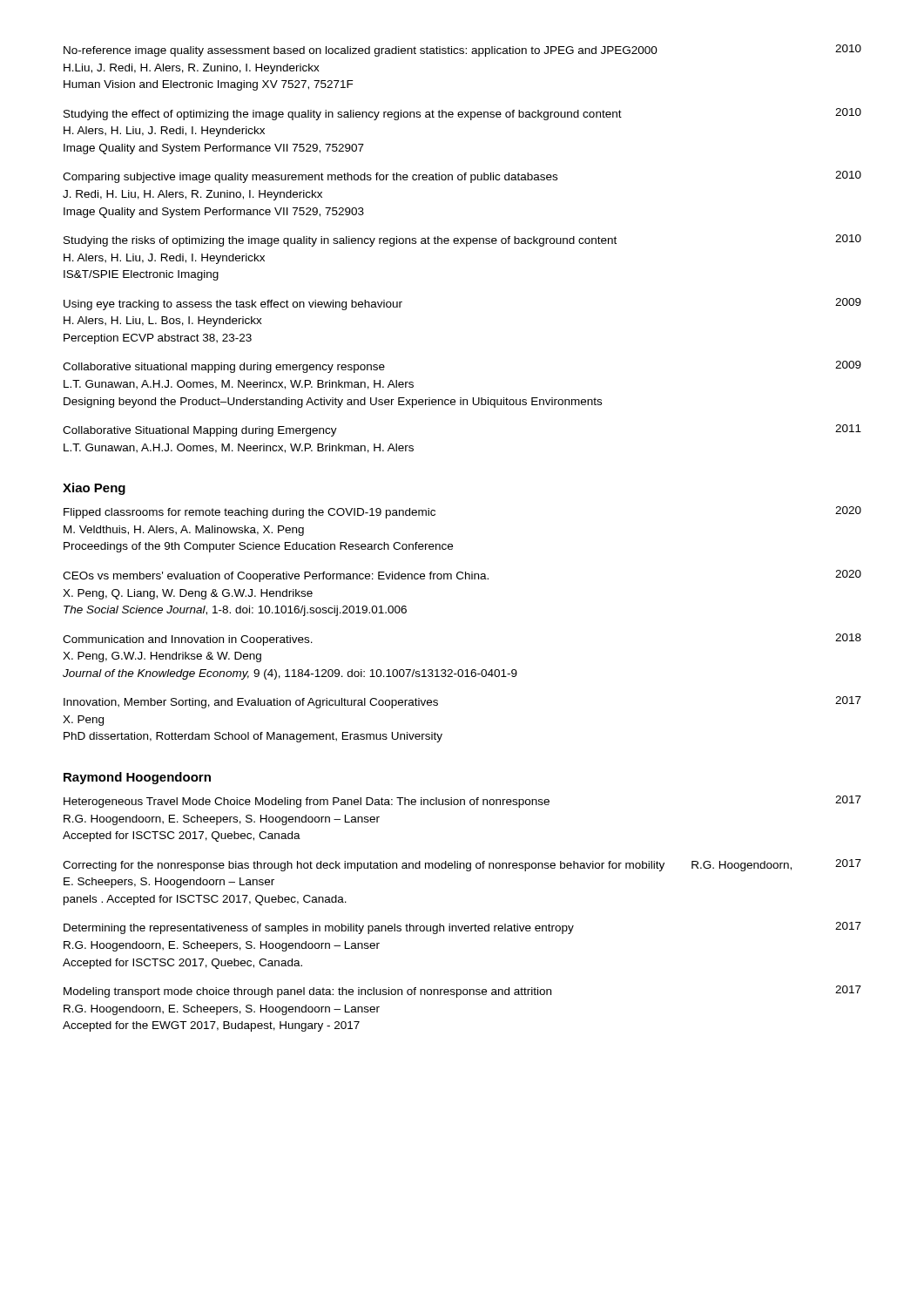The image size is (924, 1307).
Task: Find the section header containing "Raymond Hoogendoorn"
Action: pyautogui.click(x=137, y=777)
